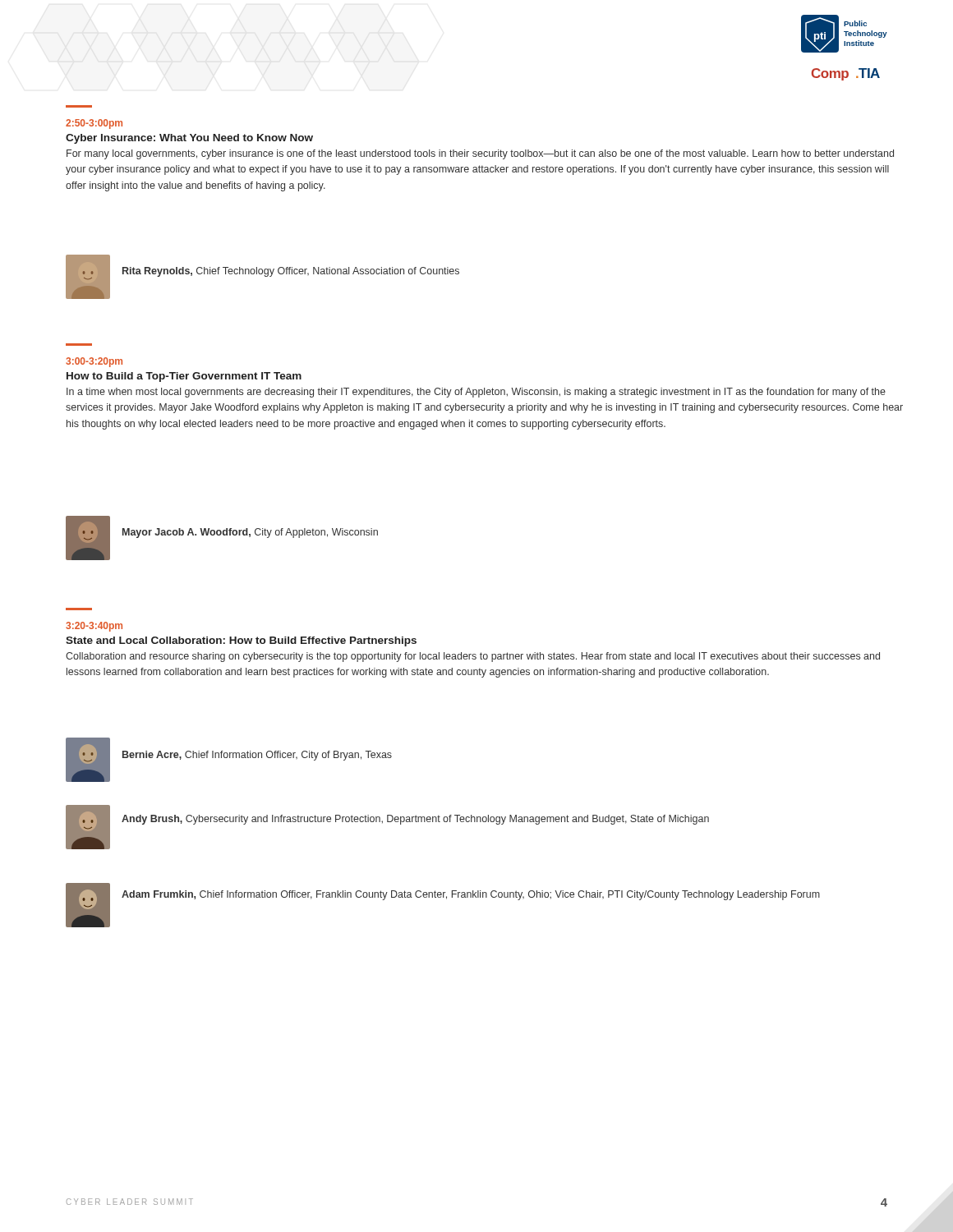This screenshot has width=953, height=1232.
Task: Select the text block that says "In a time when most"
Action: click(484, 408)
